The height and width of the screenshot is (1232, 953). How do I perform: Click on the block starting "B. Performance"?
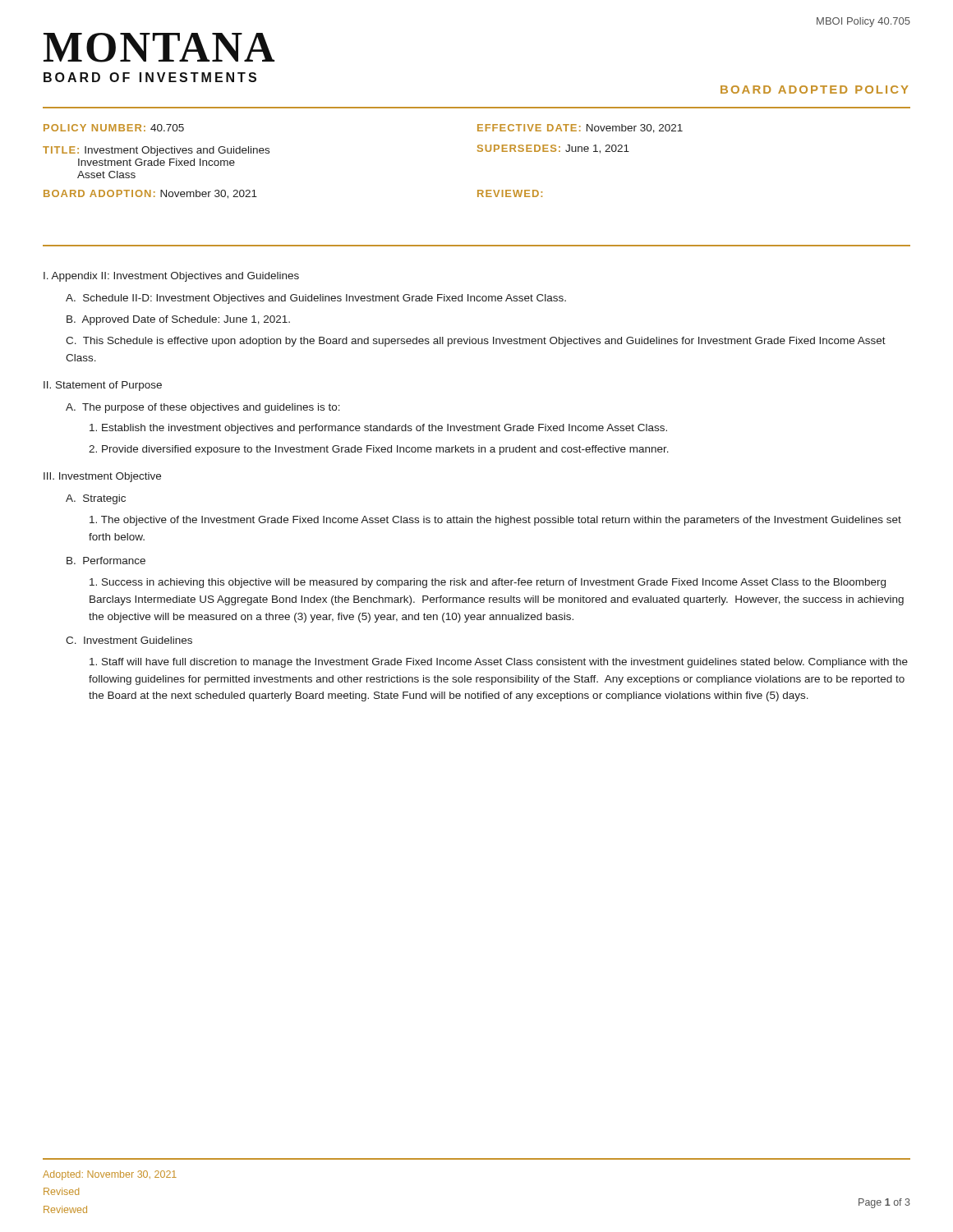(106, 561)
